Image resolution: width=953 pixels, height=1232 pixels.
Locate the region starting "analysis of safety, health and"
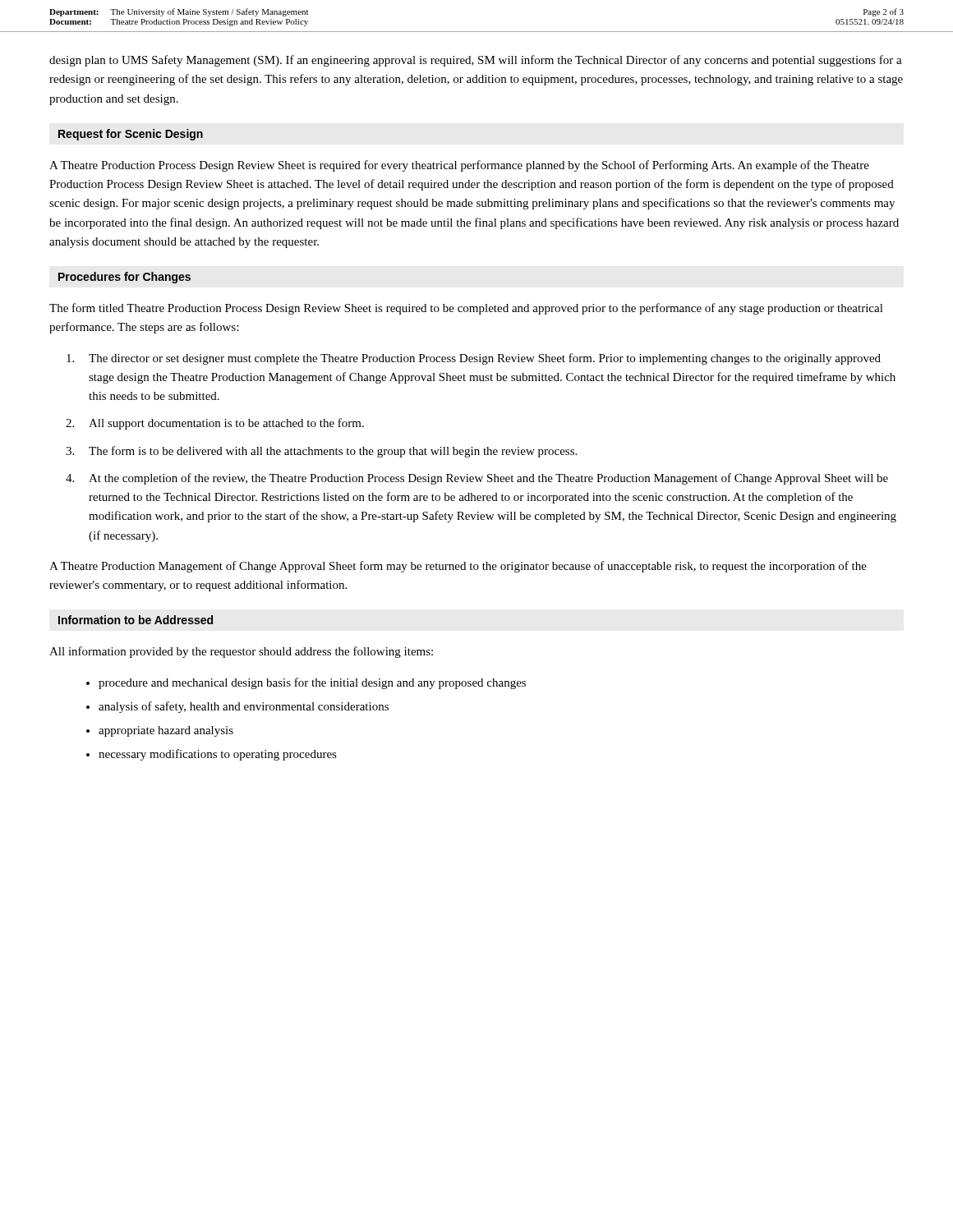(x=244, y=706)
